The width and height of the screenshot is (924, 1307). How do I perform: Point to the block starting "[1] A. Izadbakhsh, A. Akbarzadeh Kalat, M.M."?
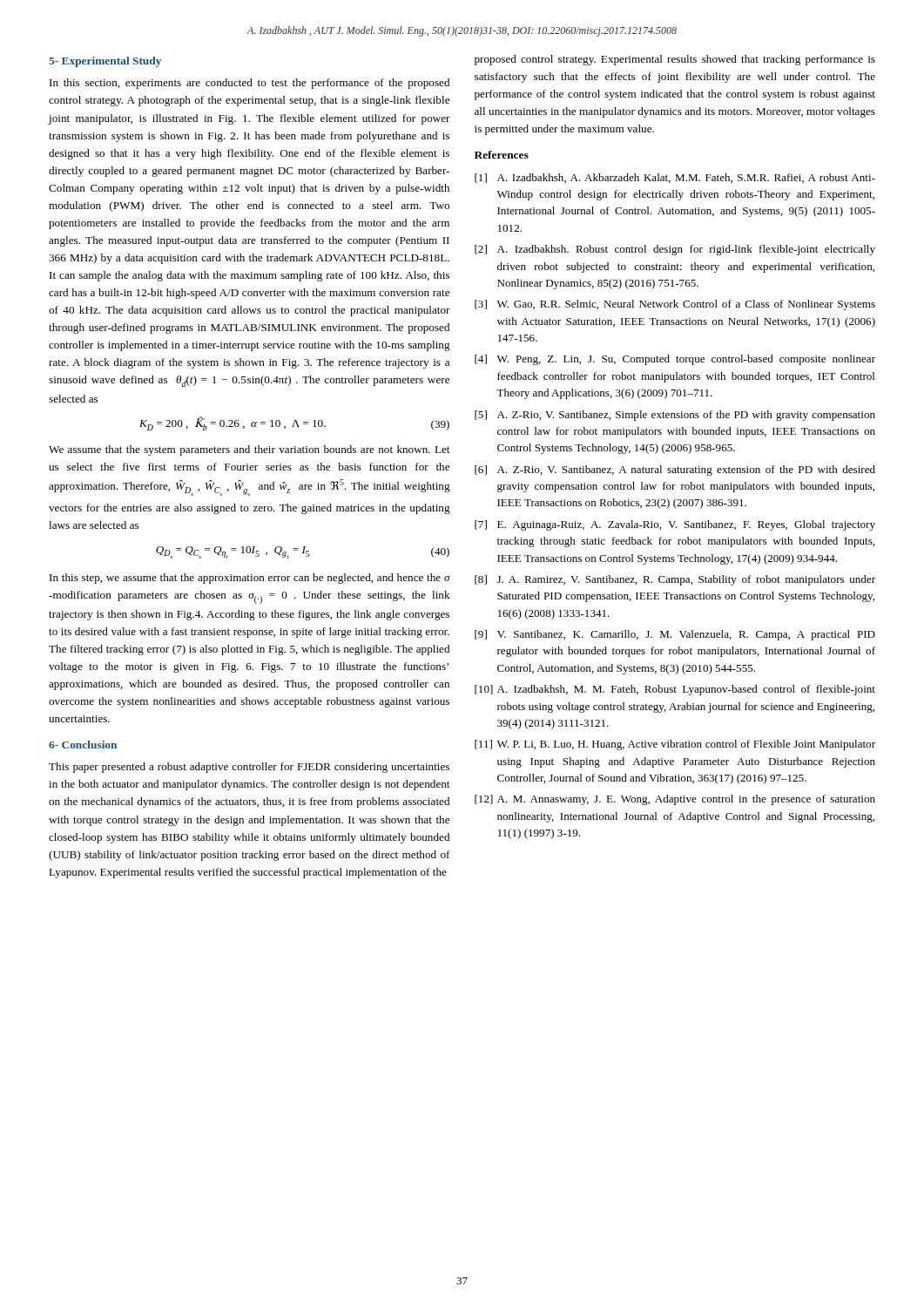[675, 203]
